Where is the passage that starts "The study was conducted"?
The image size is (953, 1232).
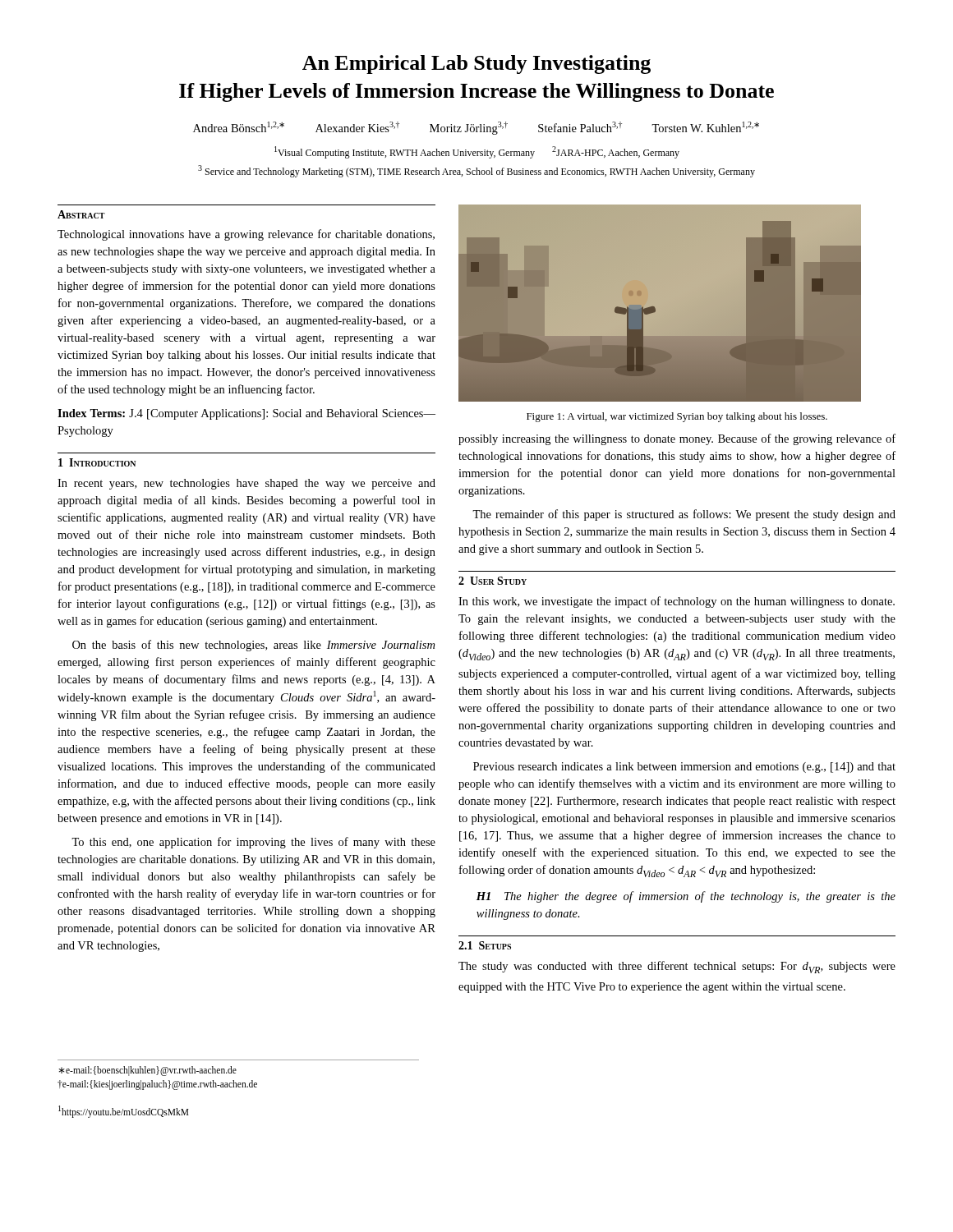click(677, 976)
